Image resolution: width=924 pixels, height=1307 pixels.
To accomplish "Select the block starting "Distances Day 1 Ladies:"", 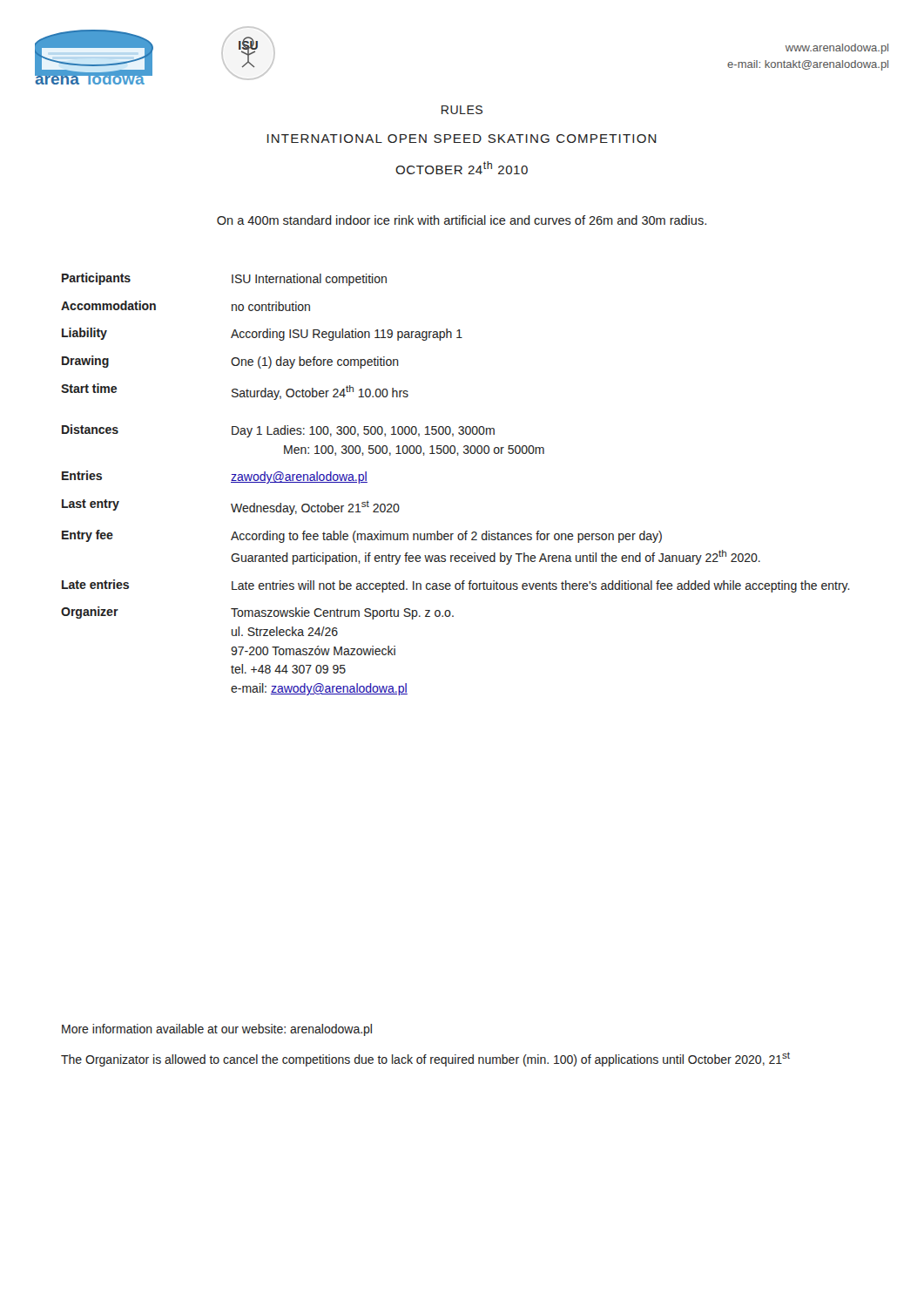I will (303, 441).
